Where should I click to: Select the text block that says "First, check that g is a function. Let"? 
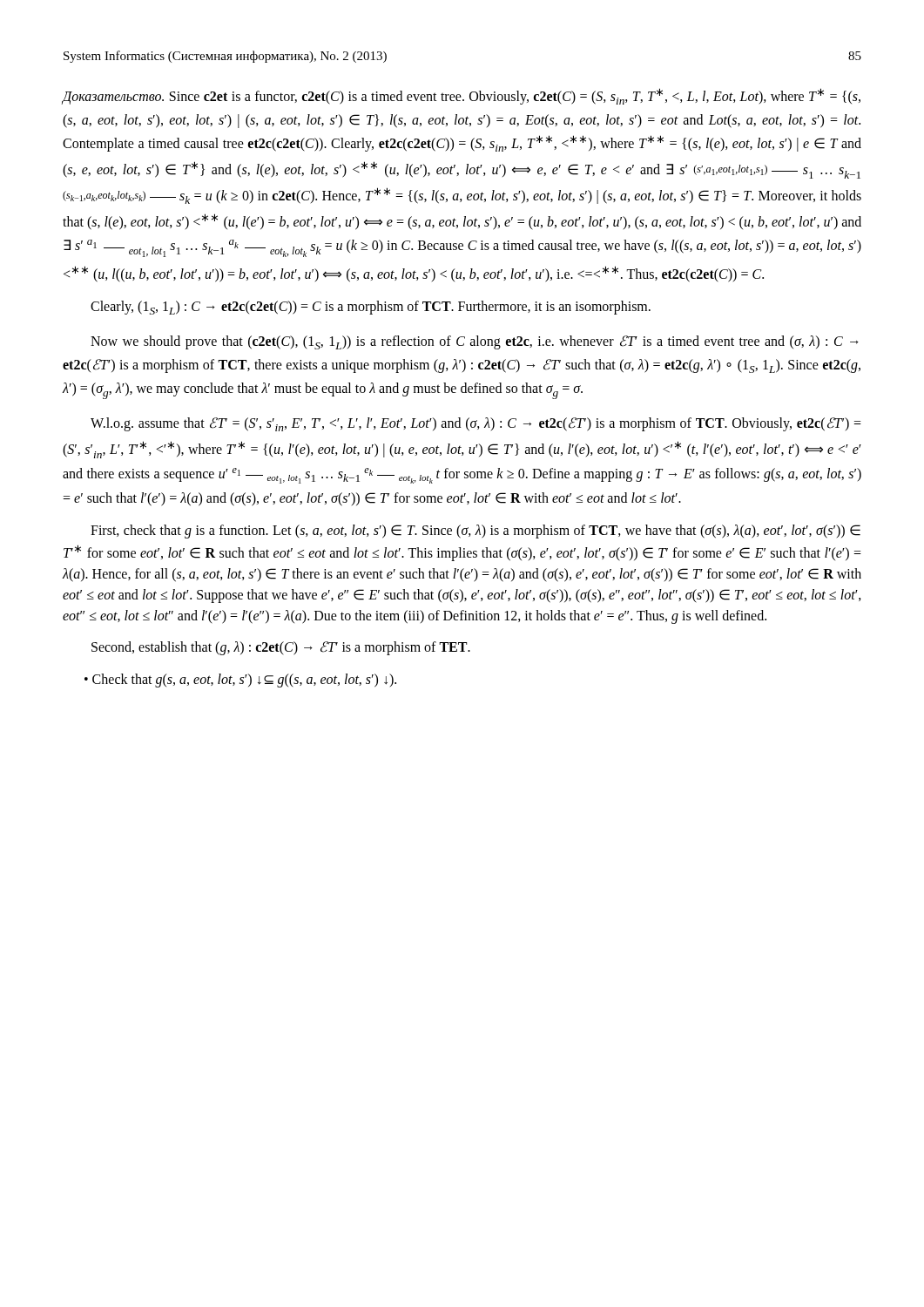click(462, 573)
